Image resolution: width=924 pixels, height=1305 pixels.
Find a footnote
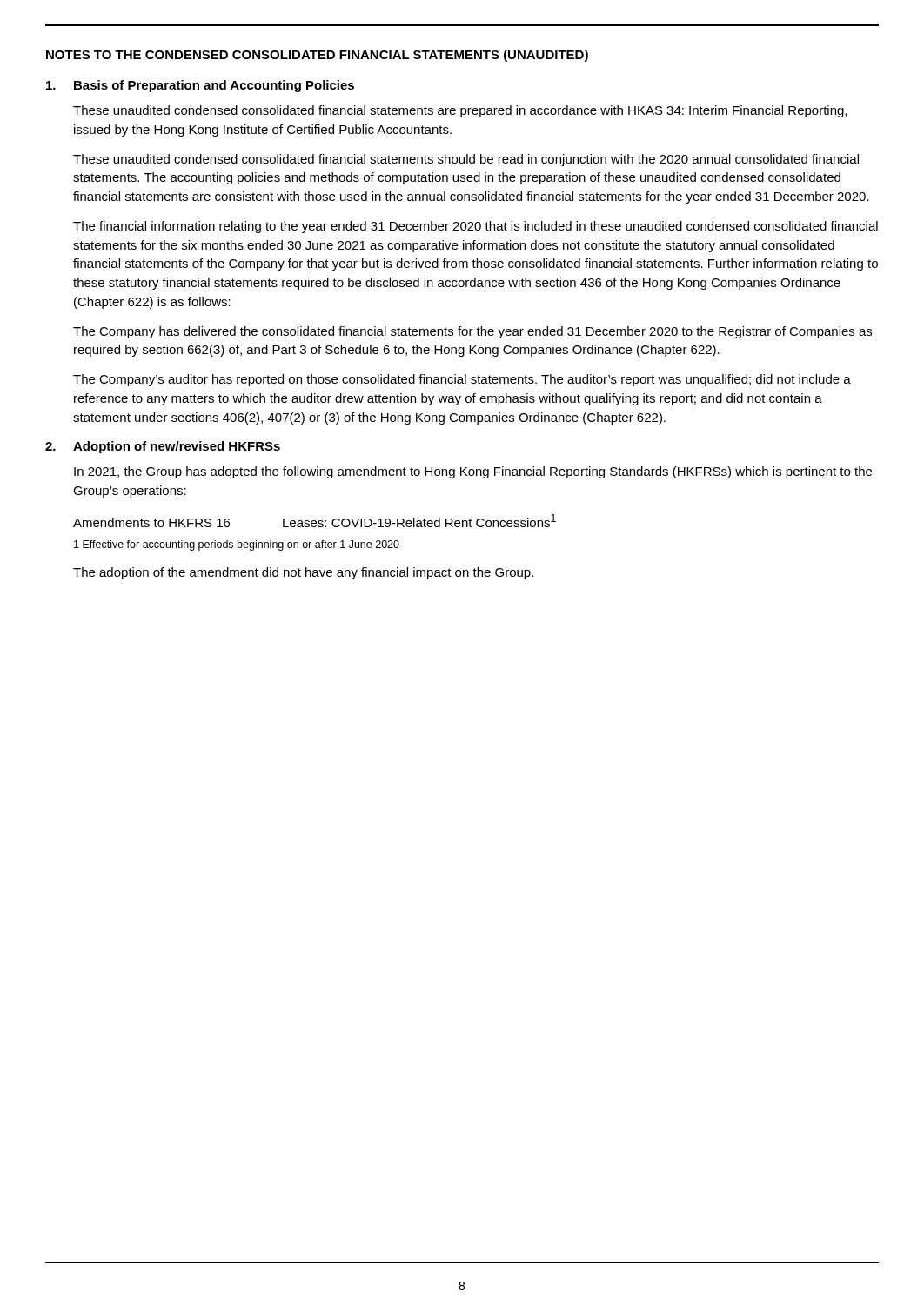pyautogui.click(x=476, y=545)
